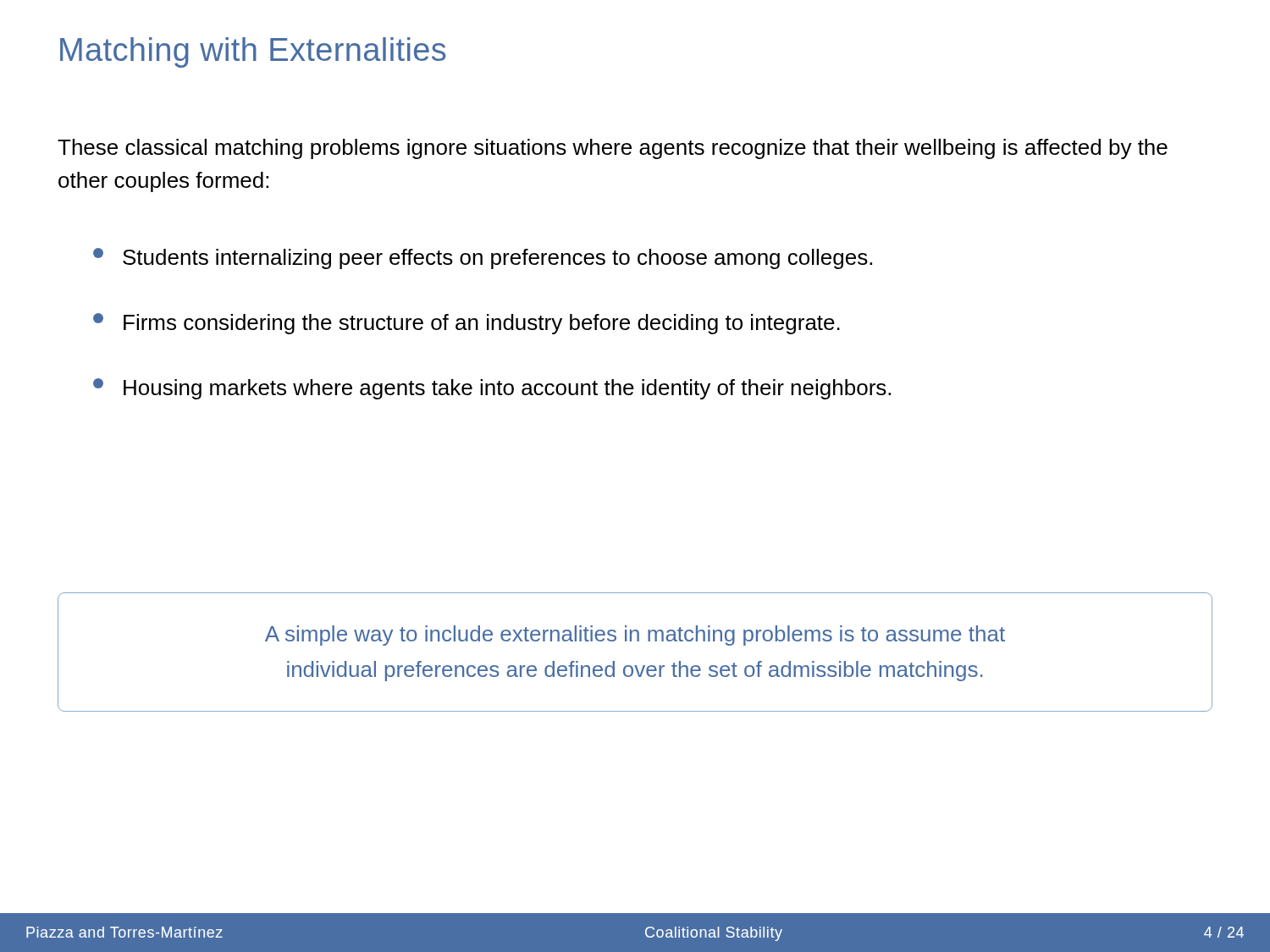This screenshot has width=1270, height=952.
Task: Select the text block starting "Matching with Externalities"
Action: coord(252,50)
